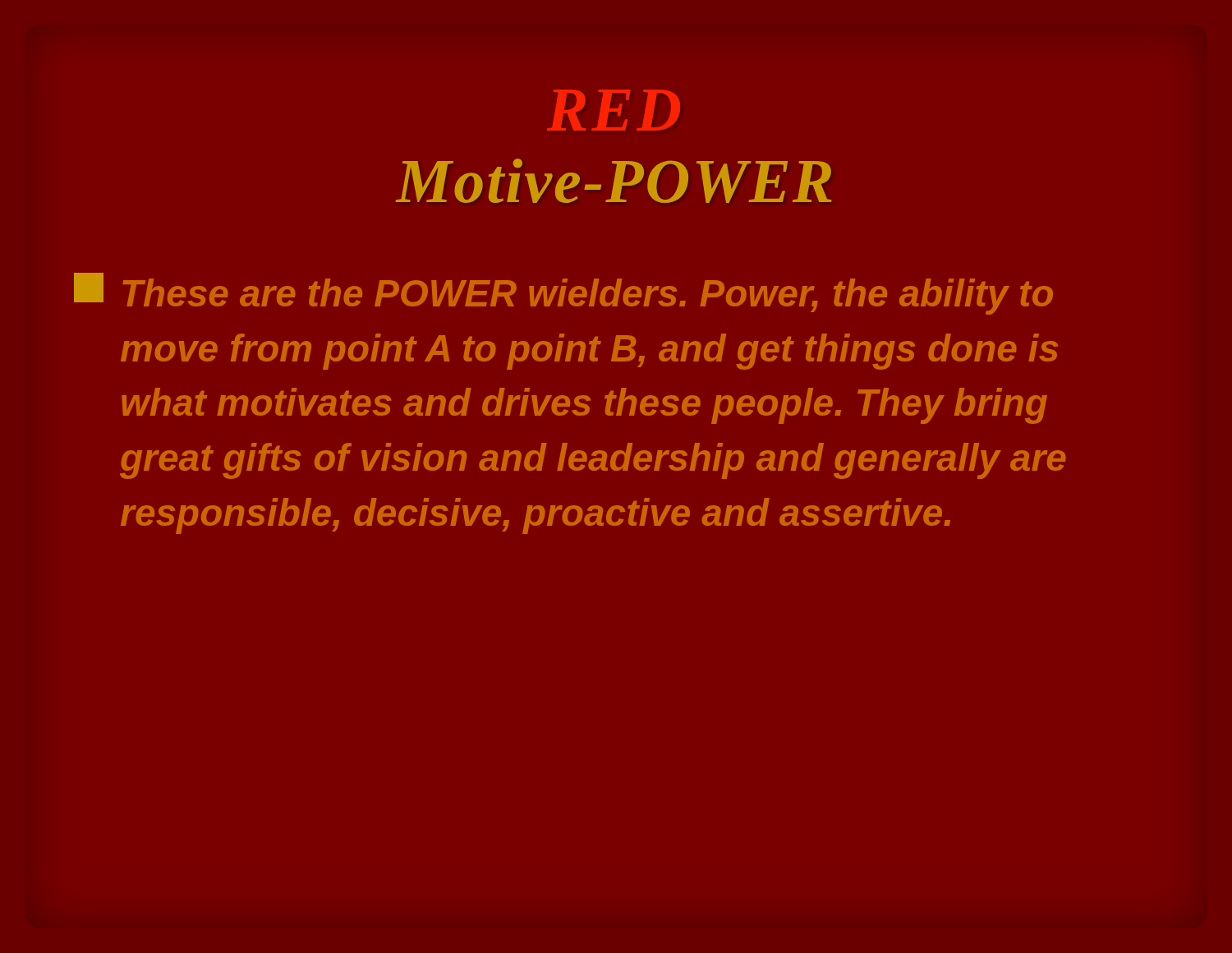Locate the title containing "RED Motive-POWER"
This screenshot has height=953, width=1232.
click(x=616, y=145)
